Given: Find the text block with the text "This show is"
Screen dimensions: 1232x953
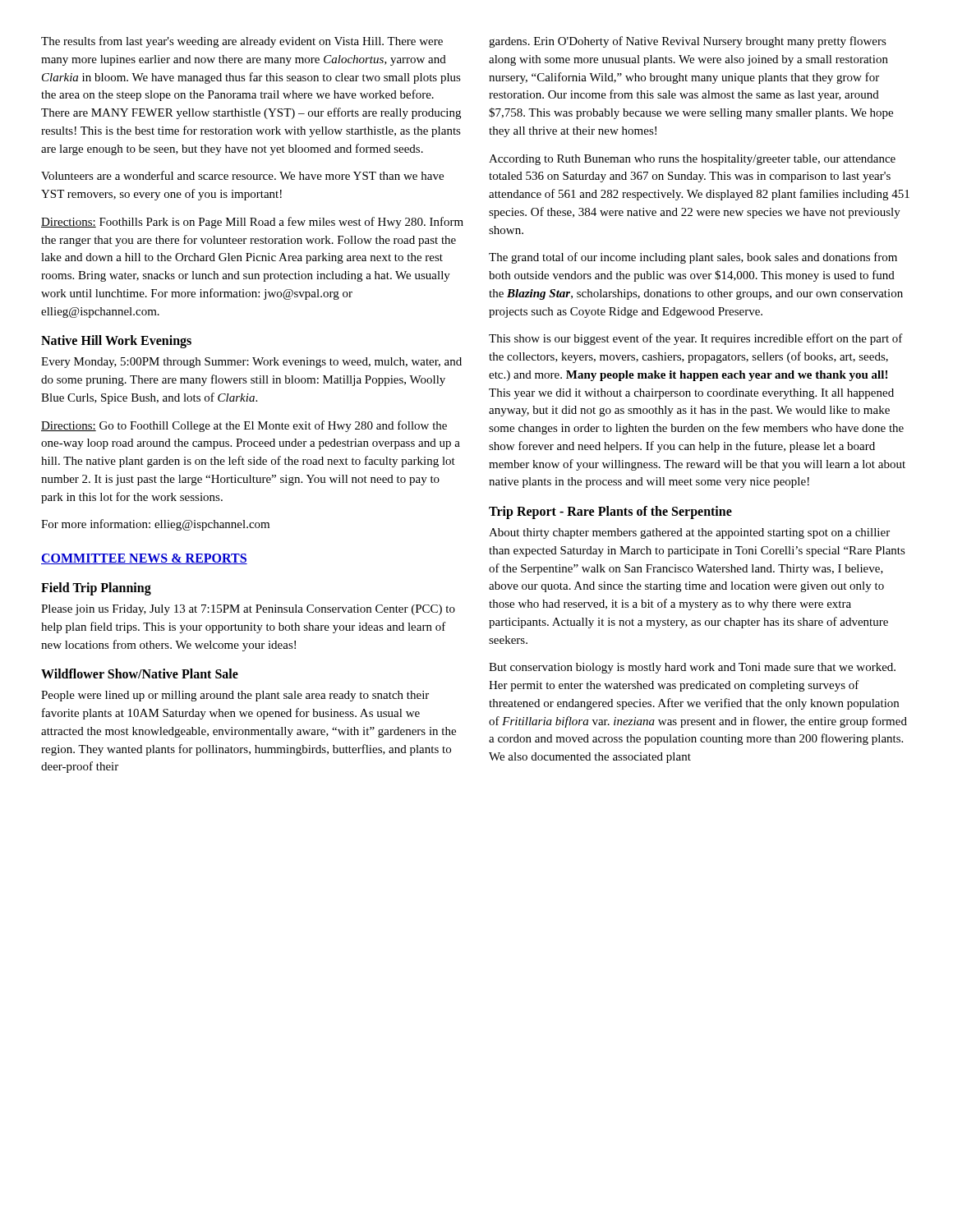Looking at the screenshot, I should 700,411.
